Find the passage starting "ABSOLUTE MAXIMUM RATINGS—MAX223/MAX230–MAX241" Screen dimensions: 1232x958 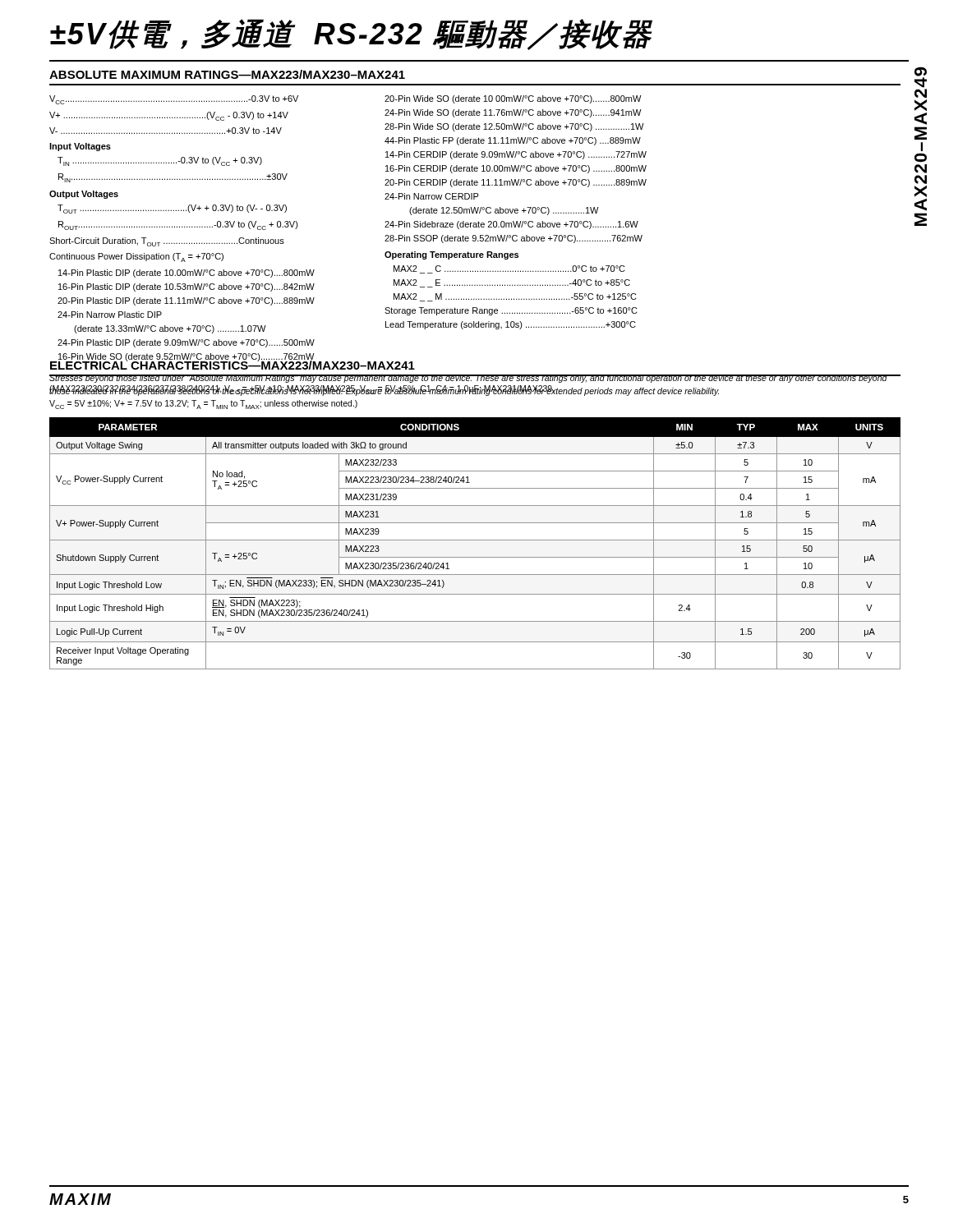[x=227, y=74]
